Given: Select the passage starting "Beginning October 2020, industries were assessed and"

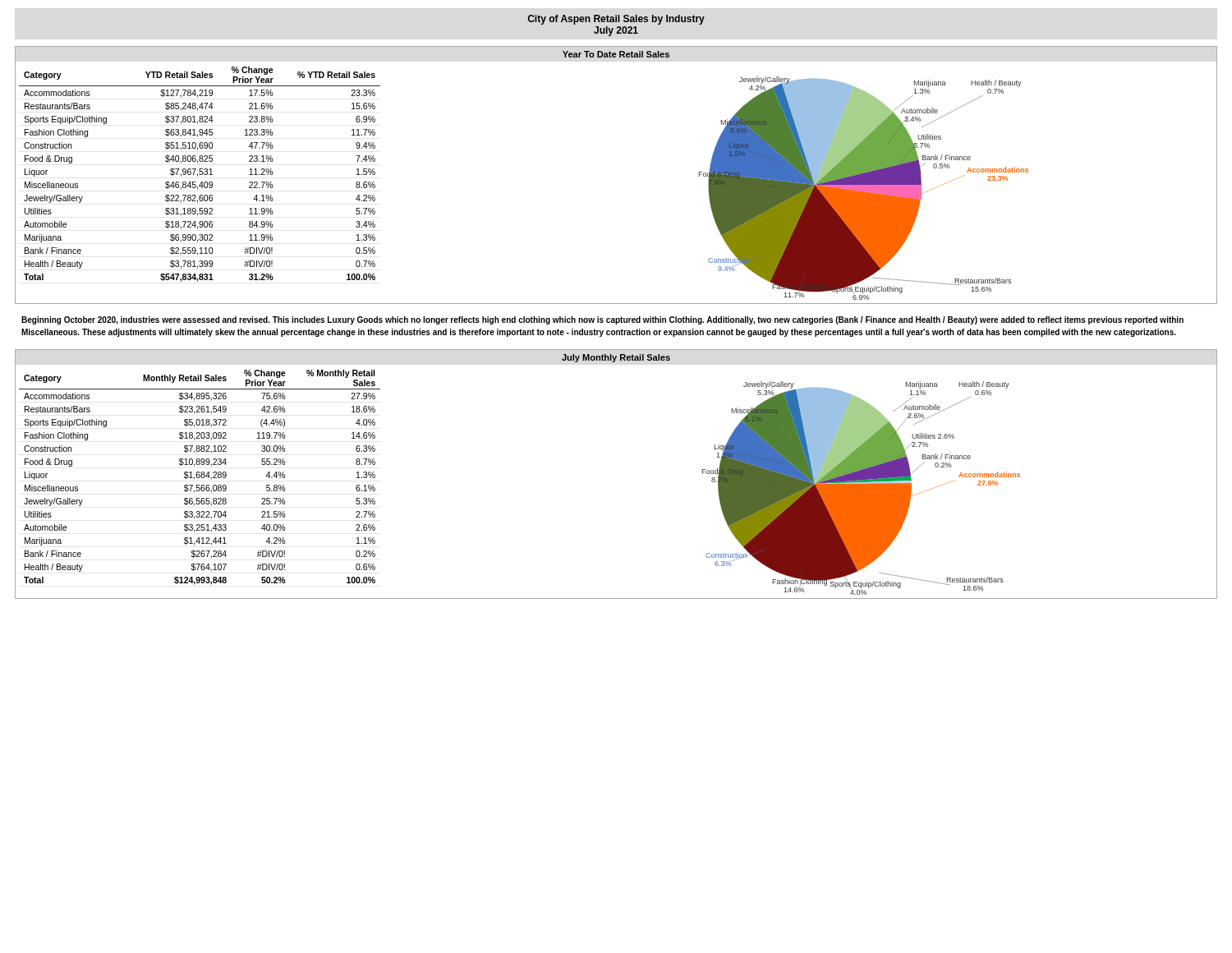Looking at the screenshot, I should pos(603,326).
